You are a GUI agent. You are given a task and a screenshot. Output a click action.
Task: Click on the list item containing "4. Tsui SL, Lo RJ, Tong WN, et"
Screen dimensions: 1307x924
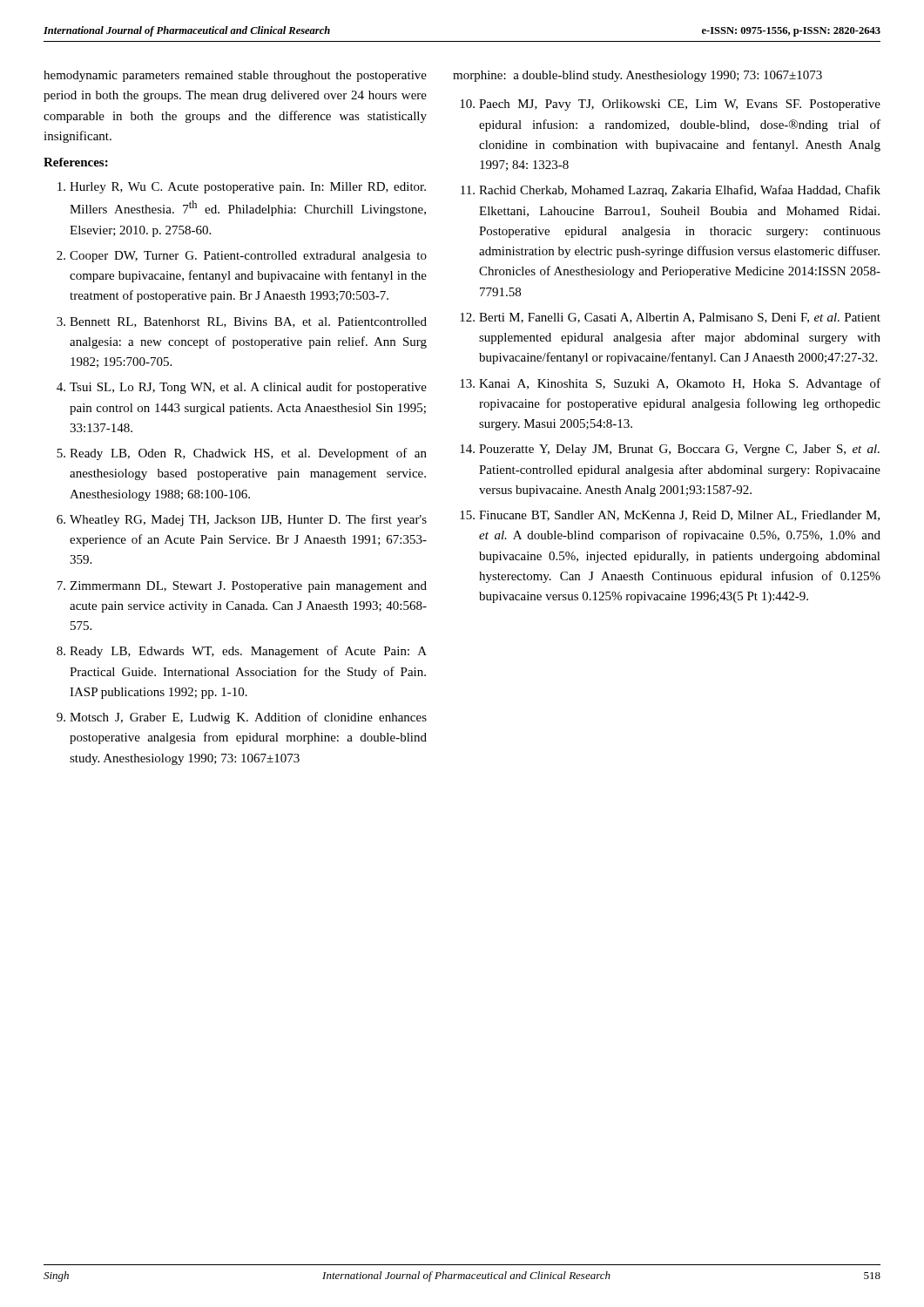pyautogui.click(x=235, y=408)
